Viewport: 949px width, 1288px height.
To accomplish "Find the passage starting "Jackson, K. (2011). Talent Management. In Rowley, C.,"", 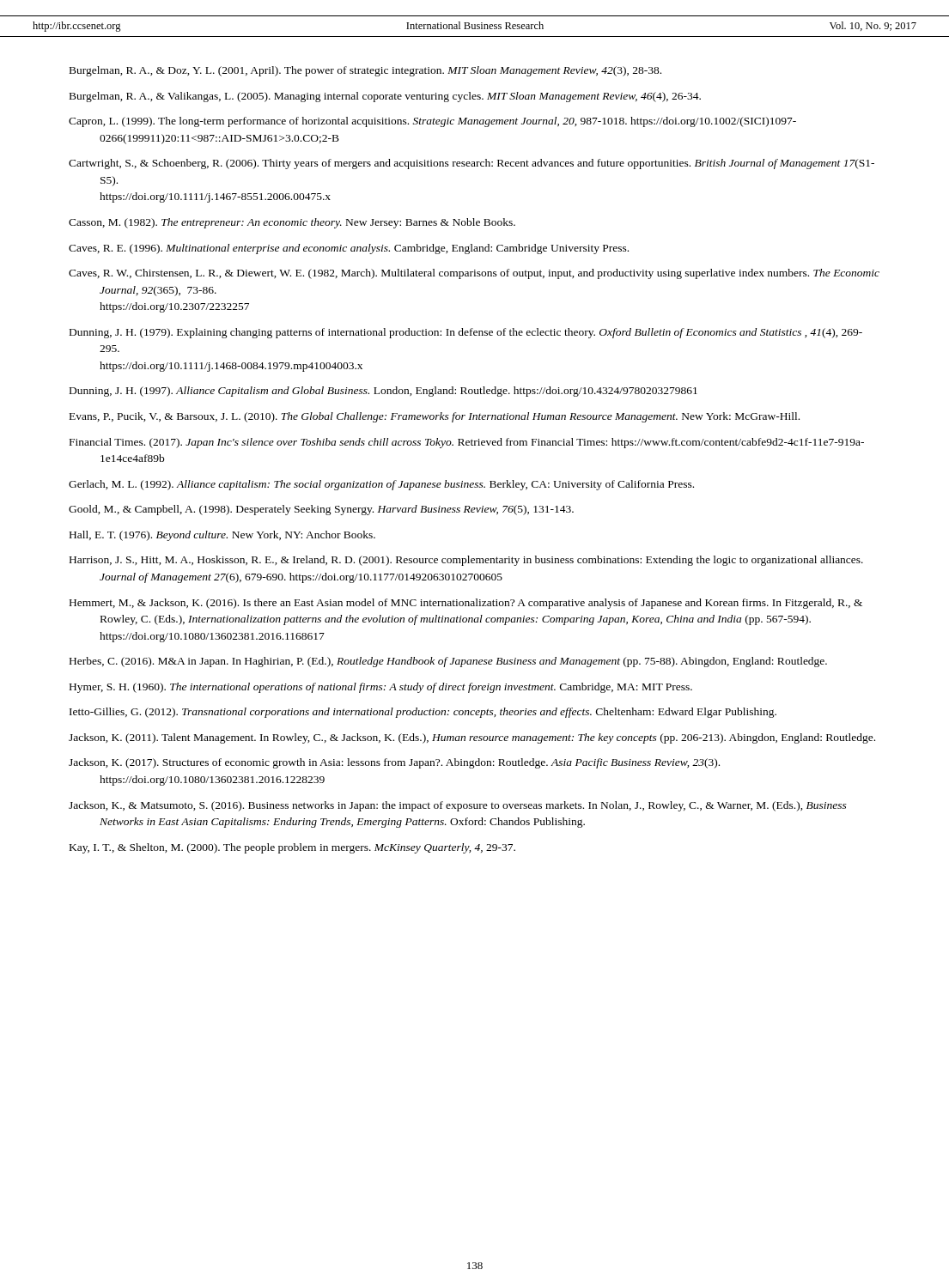I will click(x=472, y=737).
